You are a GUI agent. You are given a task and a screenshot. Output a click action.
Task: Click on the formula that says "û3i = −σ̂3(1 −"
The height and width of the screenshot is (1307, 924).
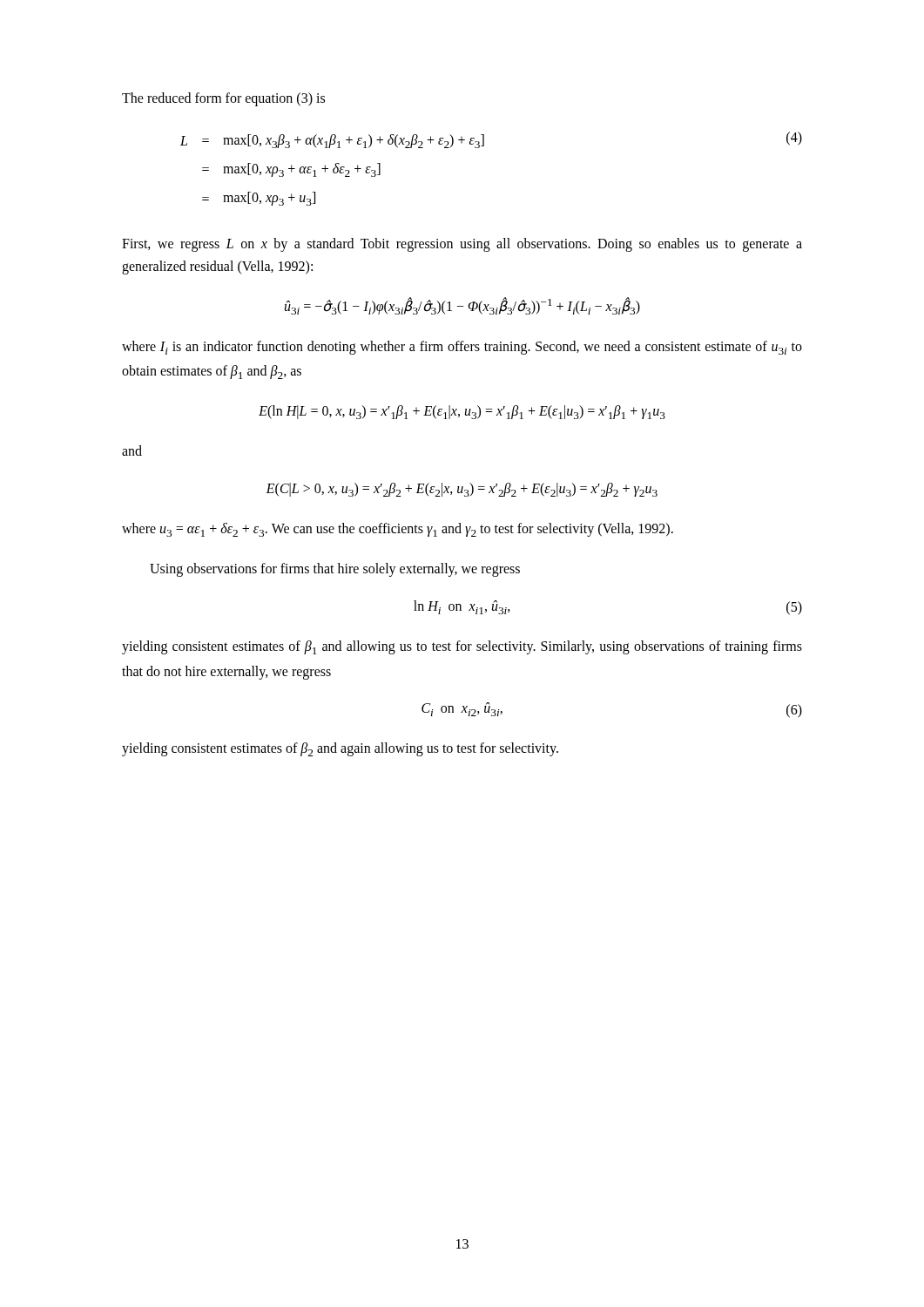462,306
